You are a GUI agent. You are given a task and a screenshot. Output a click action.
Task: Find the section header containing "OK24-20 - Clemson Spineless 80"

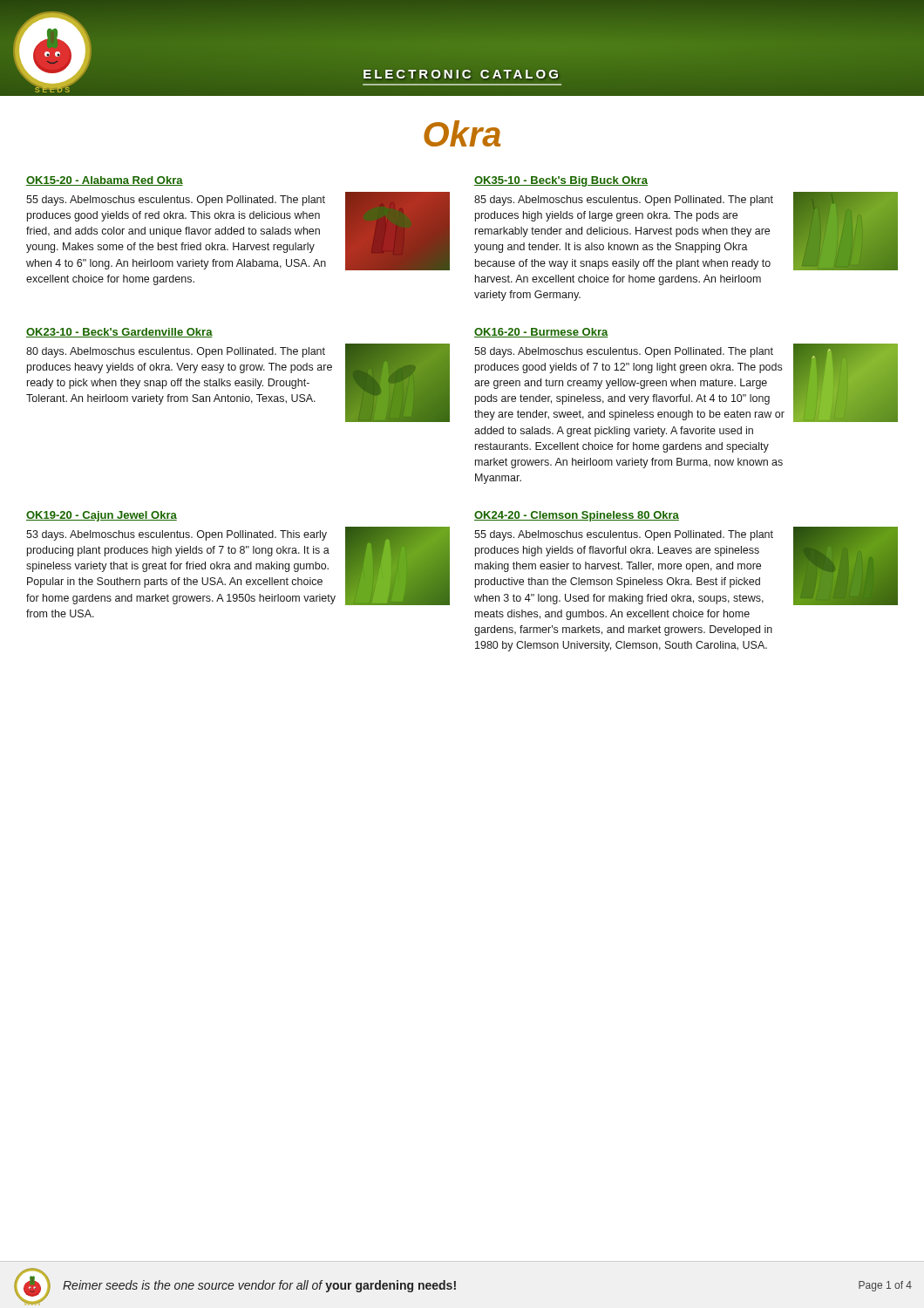point(577,515)
